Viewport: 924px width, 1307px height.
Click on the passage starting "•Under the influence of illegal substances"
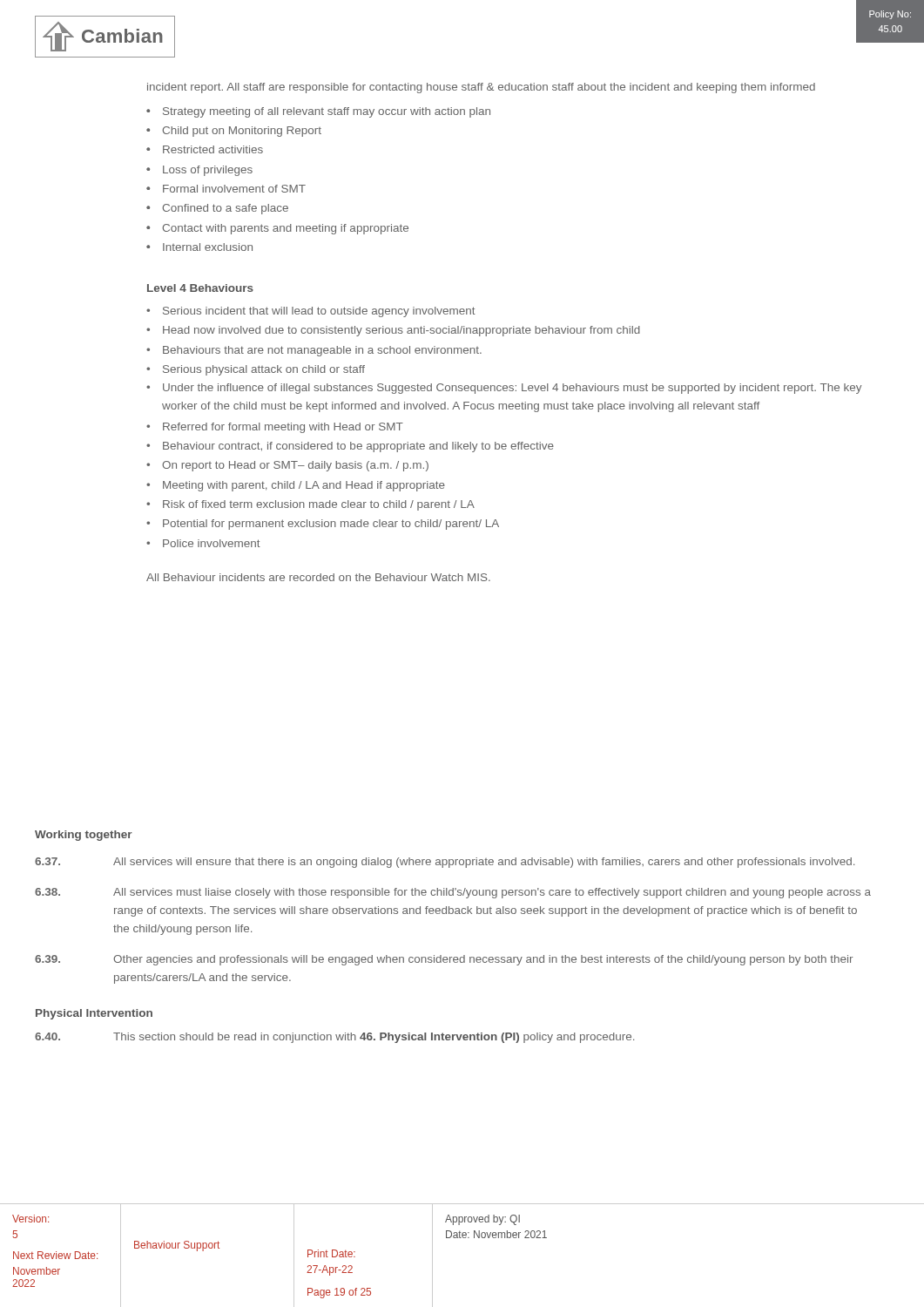coord(504,396)
